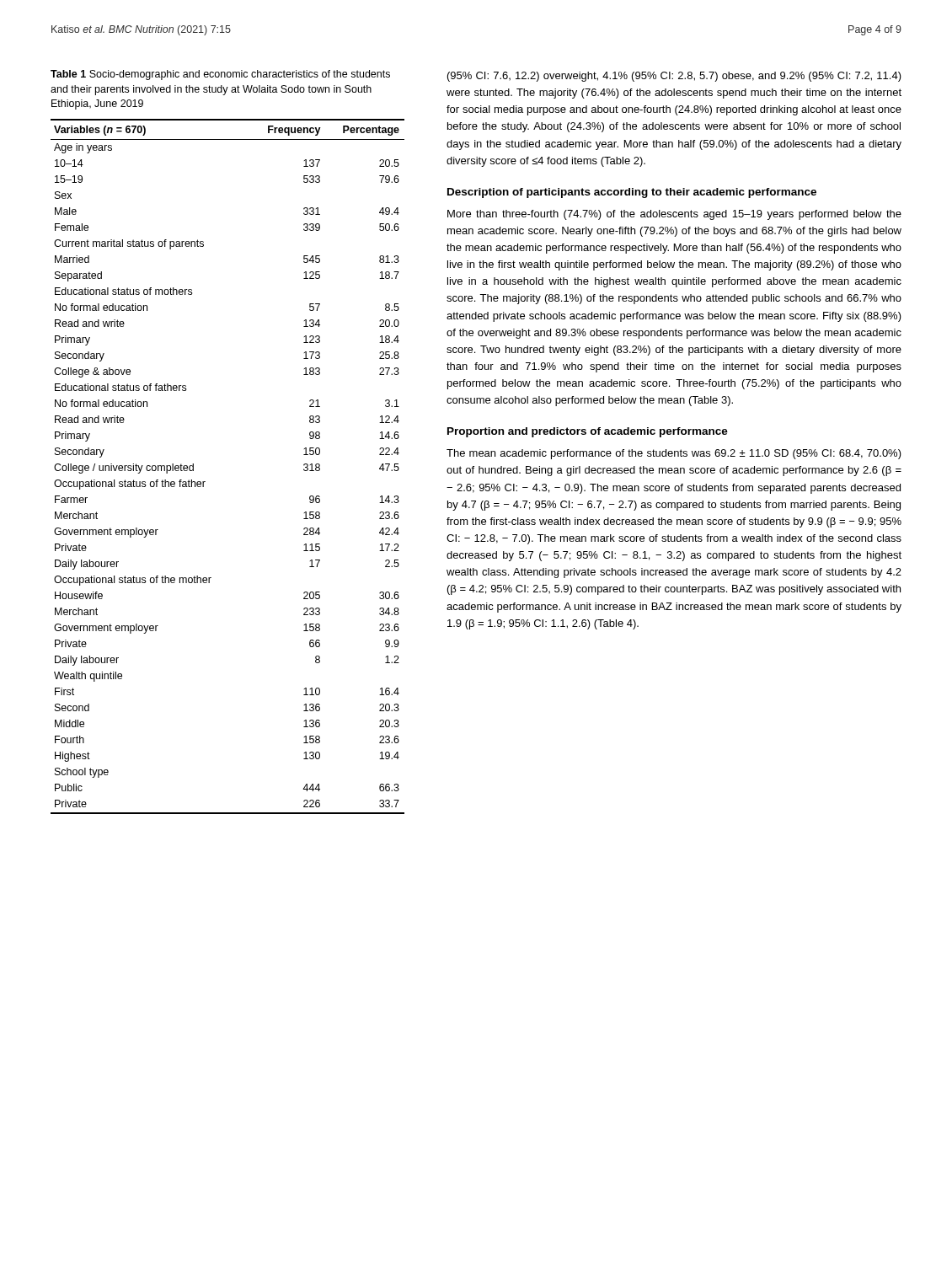Point to the caption beginning "Table 1 Socio-demographic and economic characteristics of the"
952x1264 pixels.
click(220, 89)
